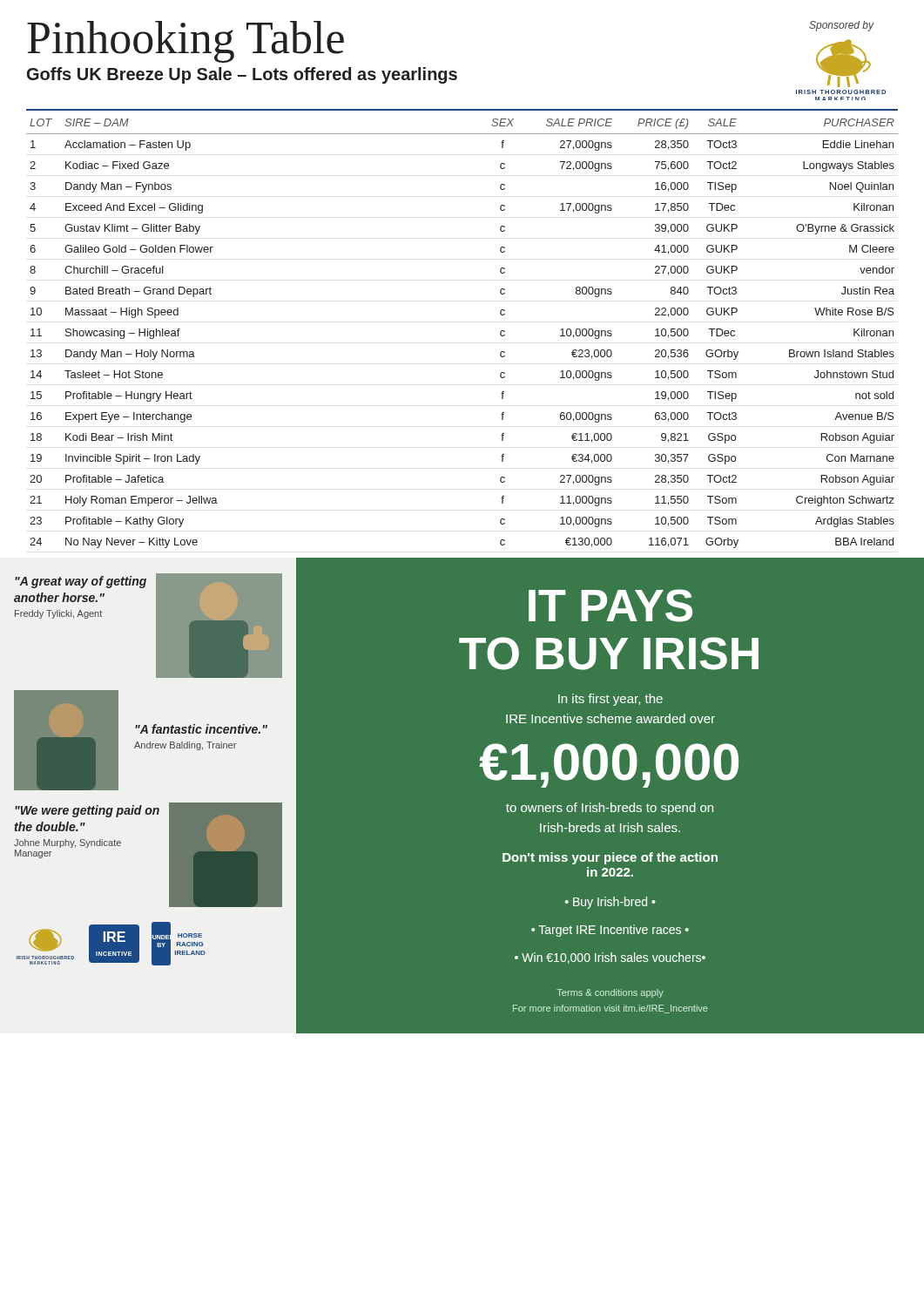
Task: Point to the block beginning "Terms & conditions applyFor more"
Action: click(610, 1001)
